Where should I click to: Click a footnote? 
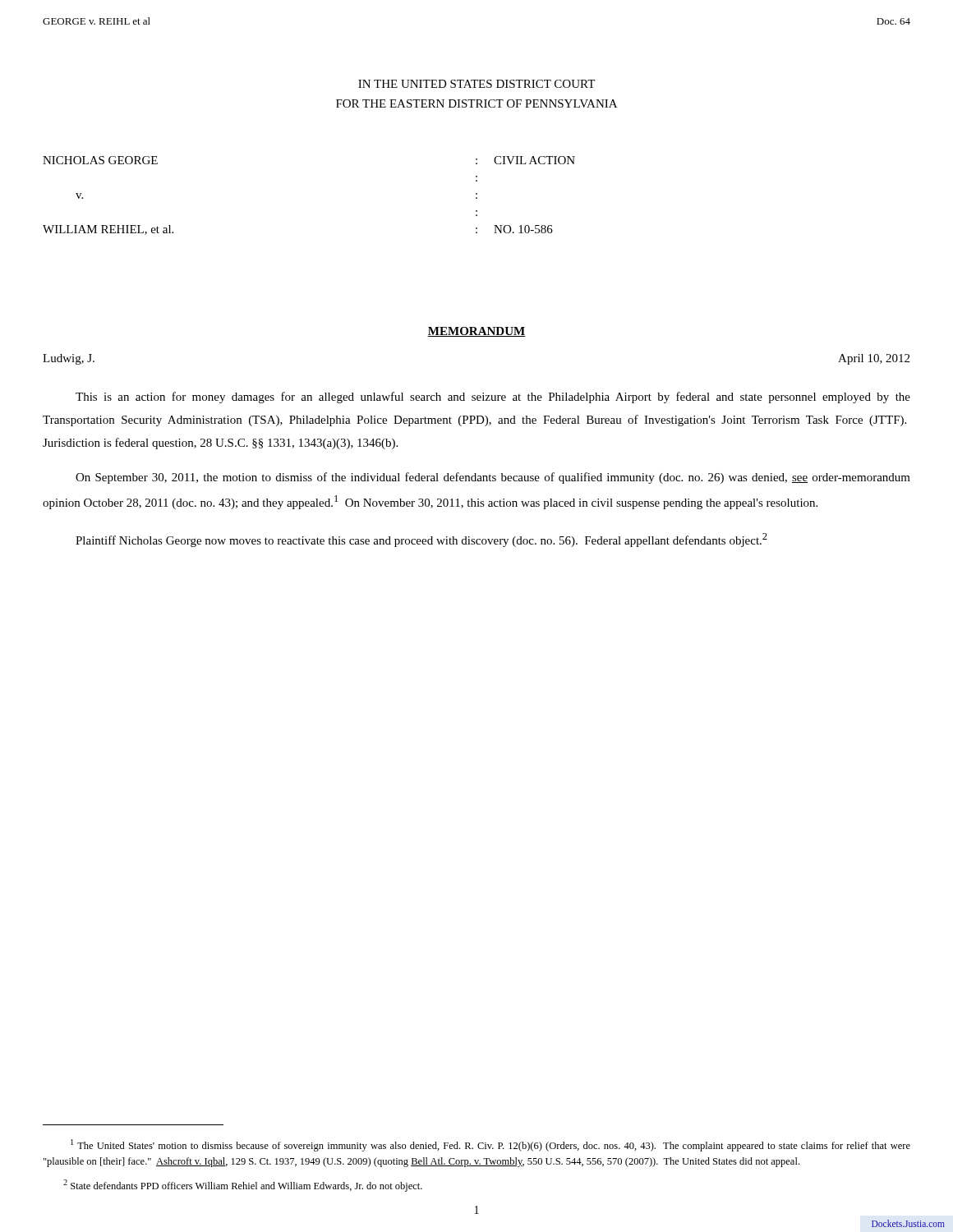click(476, 1165)
